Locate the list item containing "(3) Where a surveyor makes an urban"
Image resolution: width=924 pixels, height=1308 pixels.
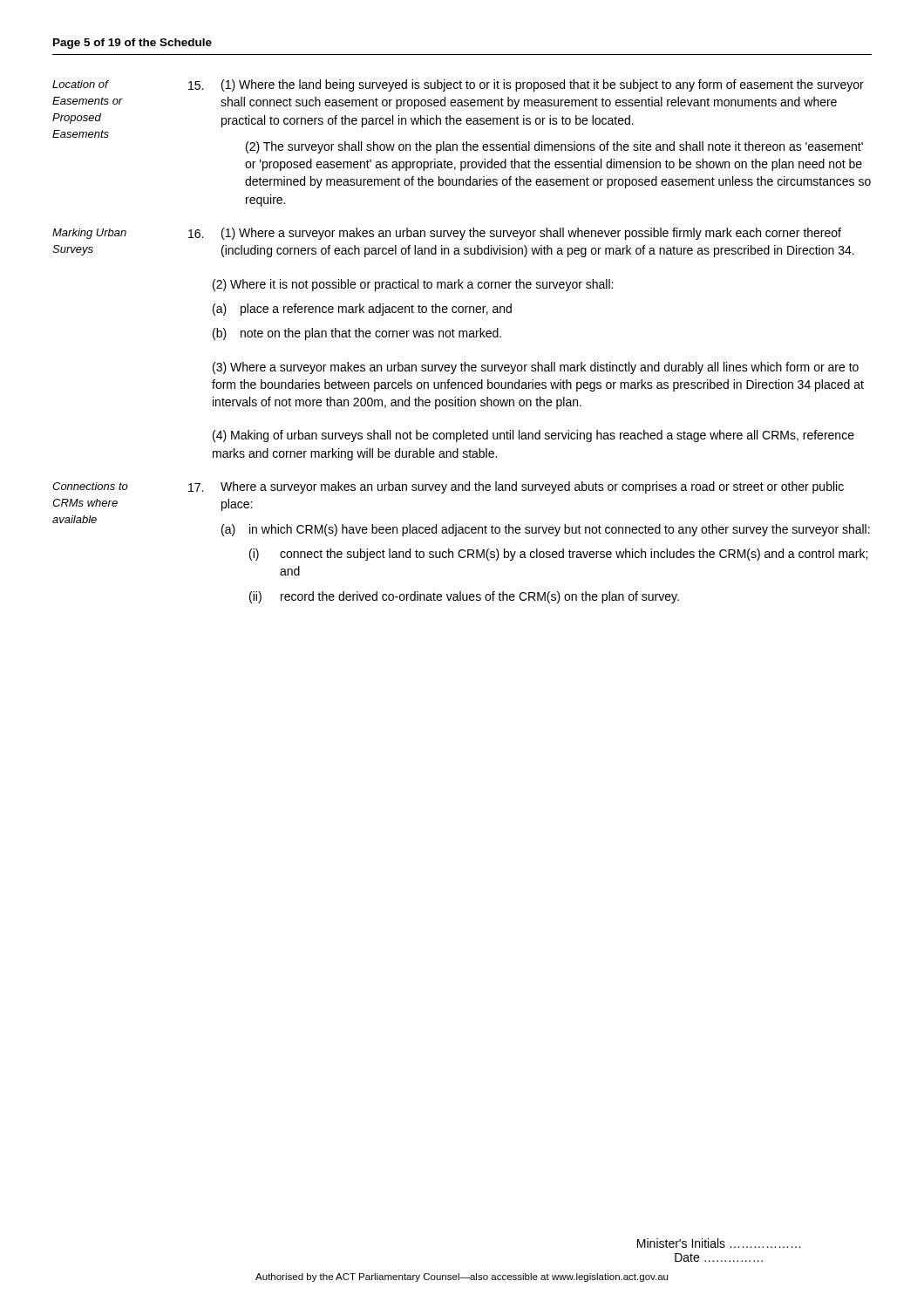tap(462, 385)
